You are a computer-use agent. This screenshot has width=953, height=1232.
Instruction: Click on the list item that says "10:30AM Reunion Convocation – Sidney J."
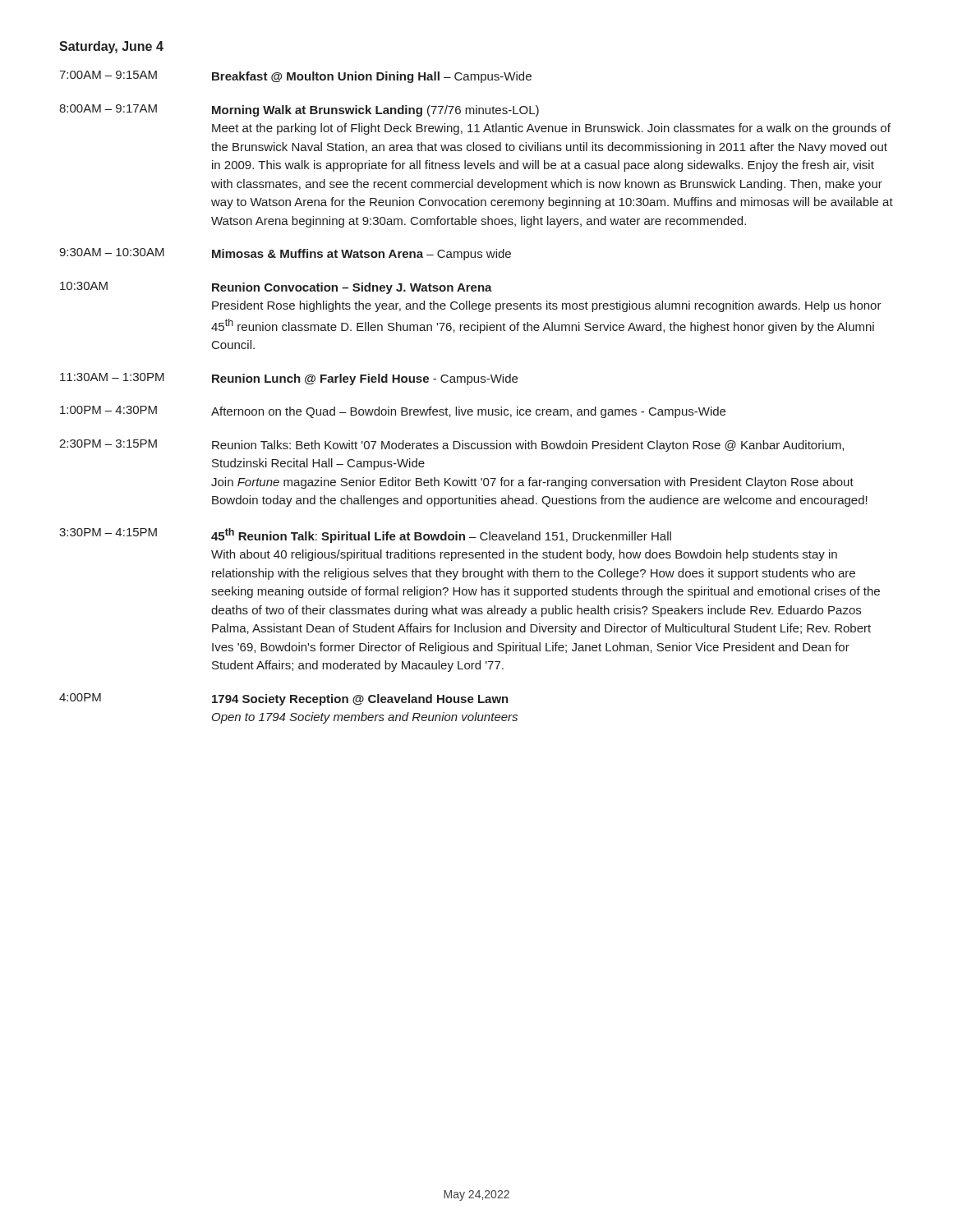[476, 316]
